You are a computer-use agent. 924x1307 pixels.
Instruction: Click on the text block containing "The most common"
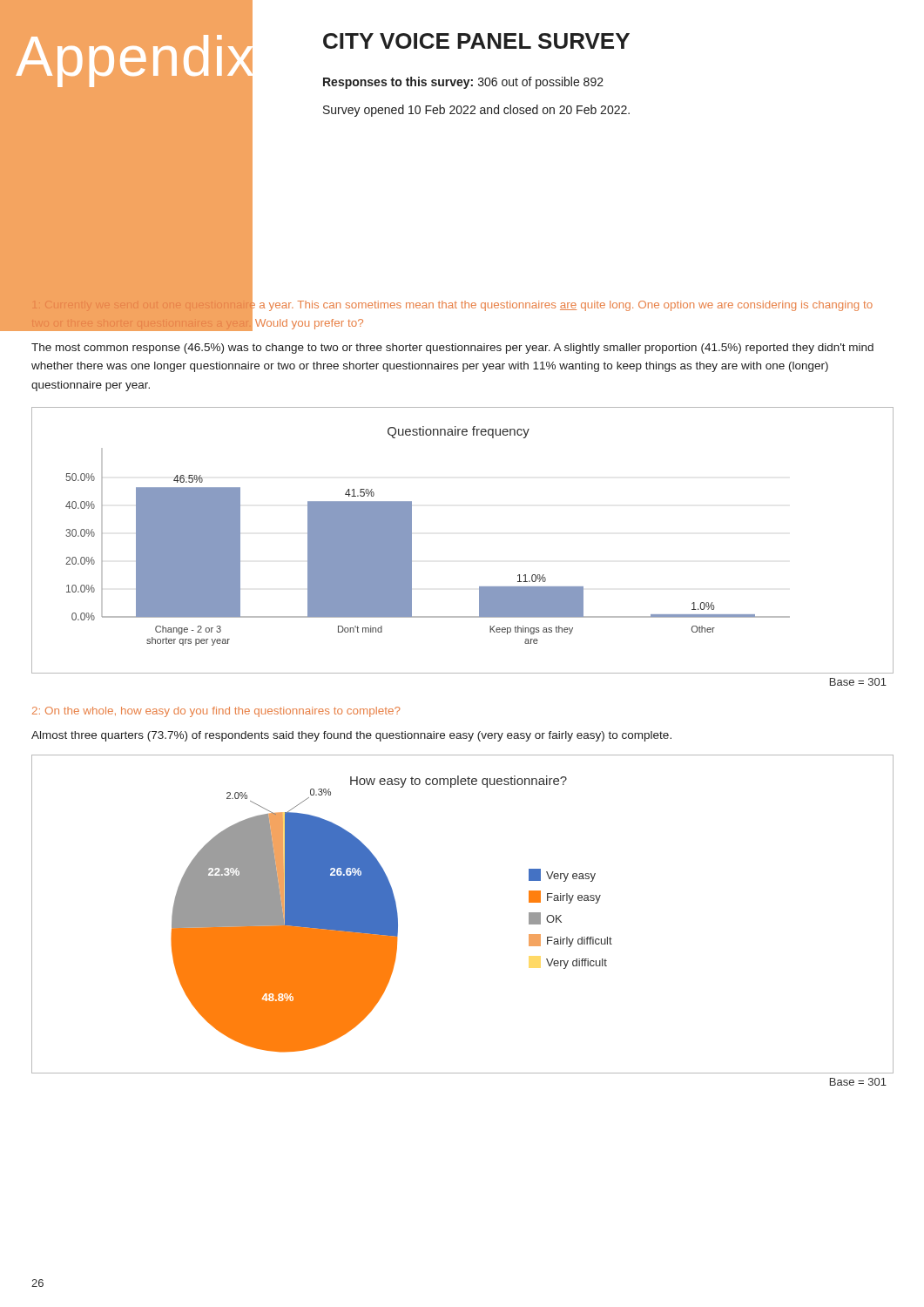click(x=453, y=366)
